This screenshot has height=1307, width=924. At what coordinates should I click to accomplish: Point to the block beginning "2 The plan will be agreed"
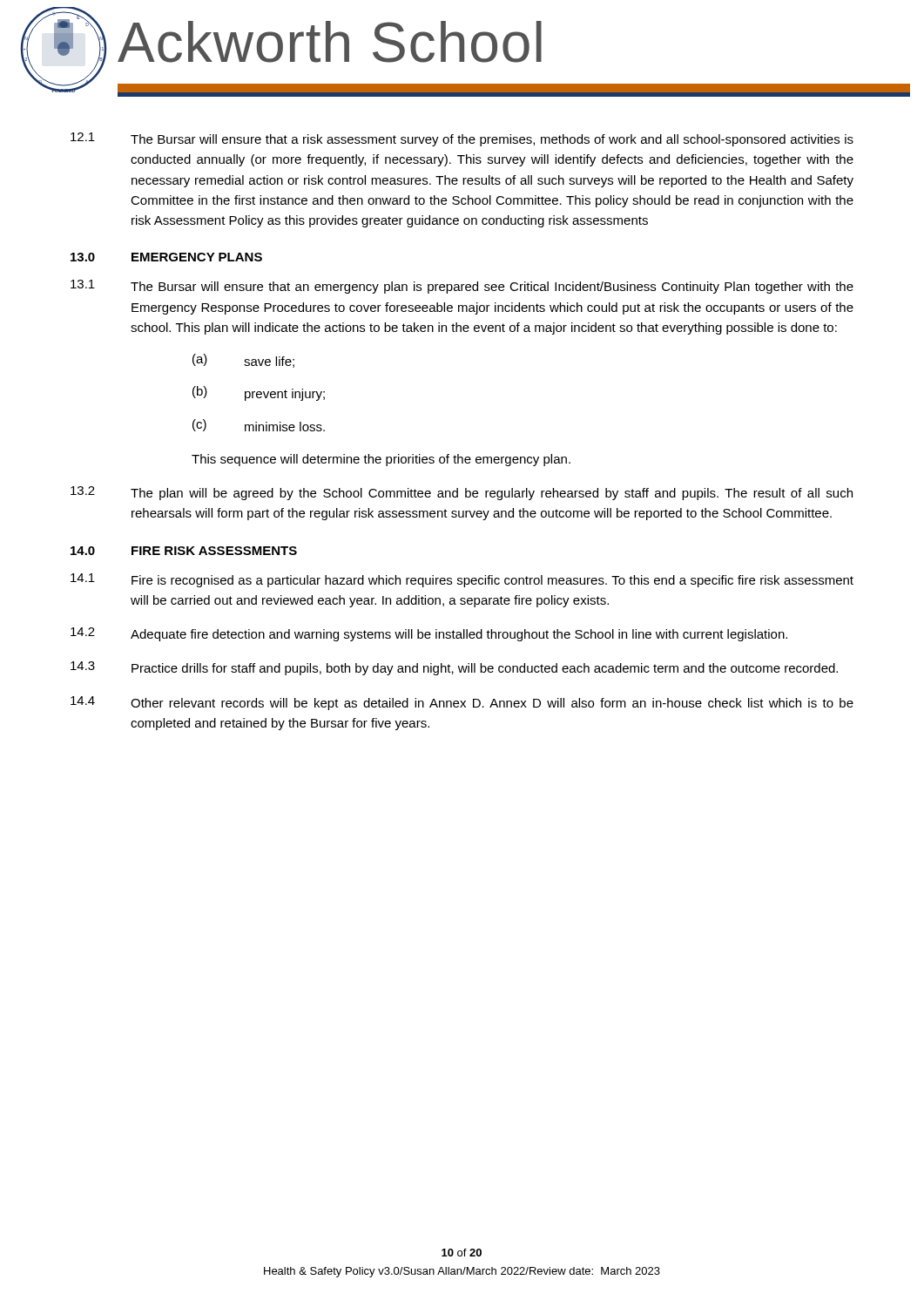[x=462, y=503]
